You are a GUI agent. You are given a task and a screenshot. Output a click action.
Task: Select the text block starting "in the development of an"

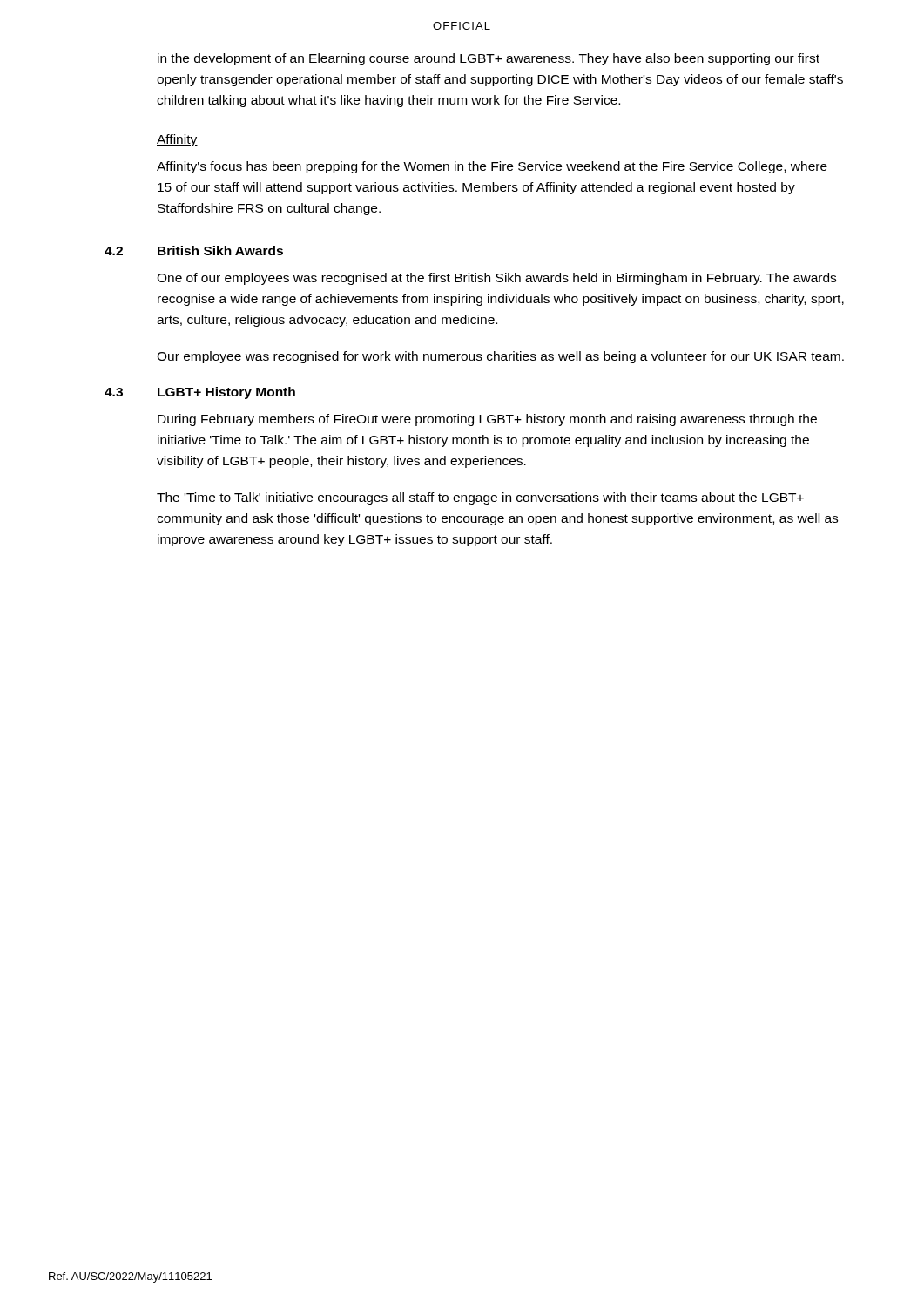500,79
